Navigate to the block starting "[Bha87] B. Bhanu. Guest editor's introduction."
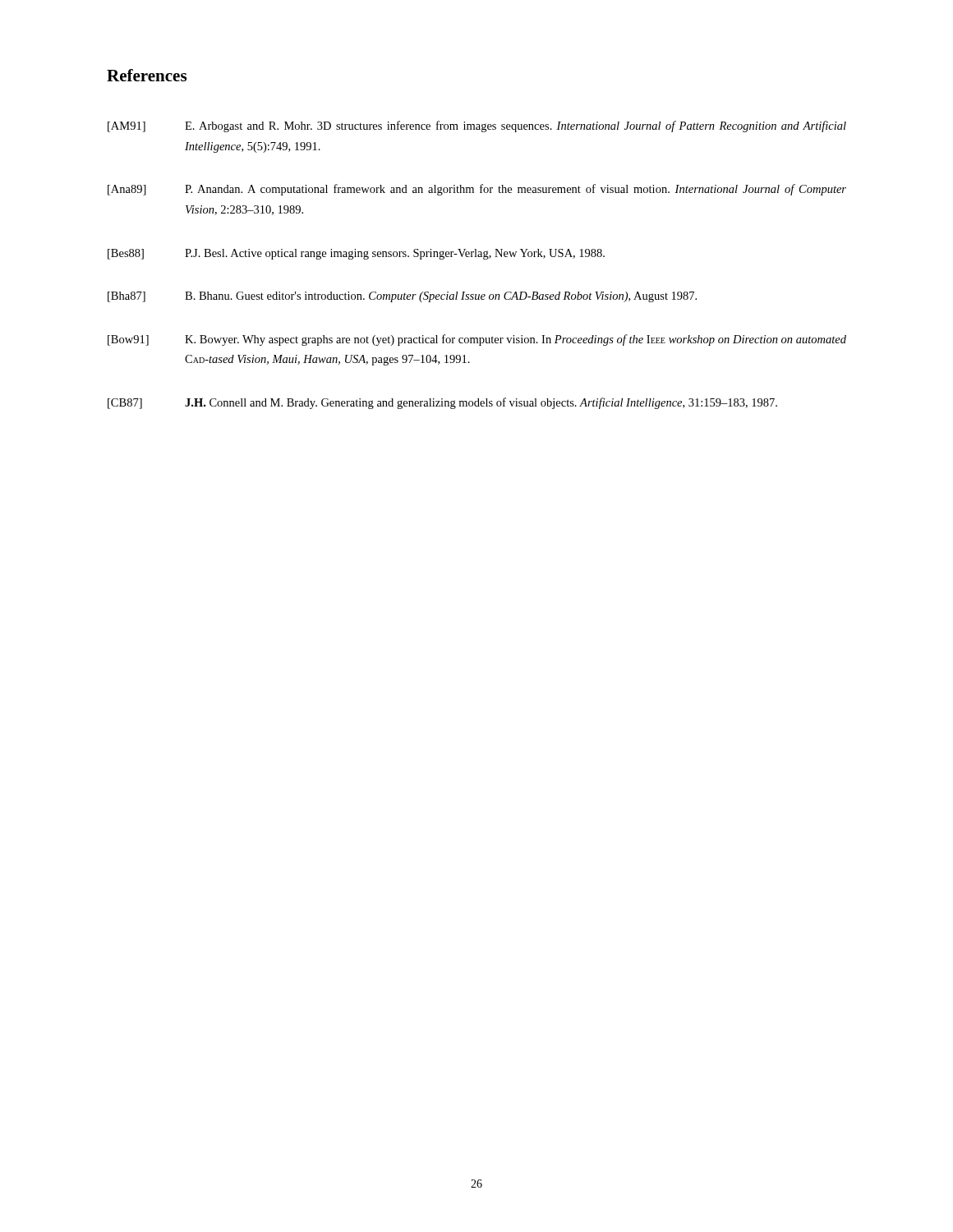Viewport: 953px width, 1232px height. coord(402,296)
